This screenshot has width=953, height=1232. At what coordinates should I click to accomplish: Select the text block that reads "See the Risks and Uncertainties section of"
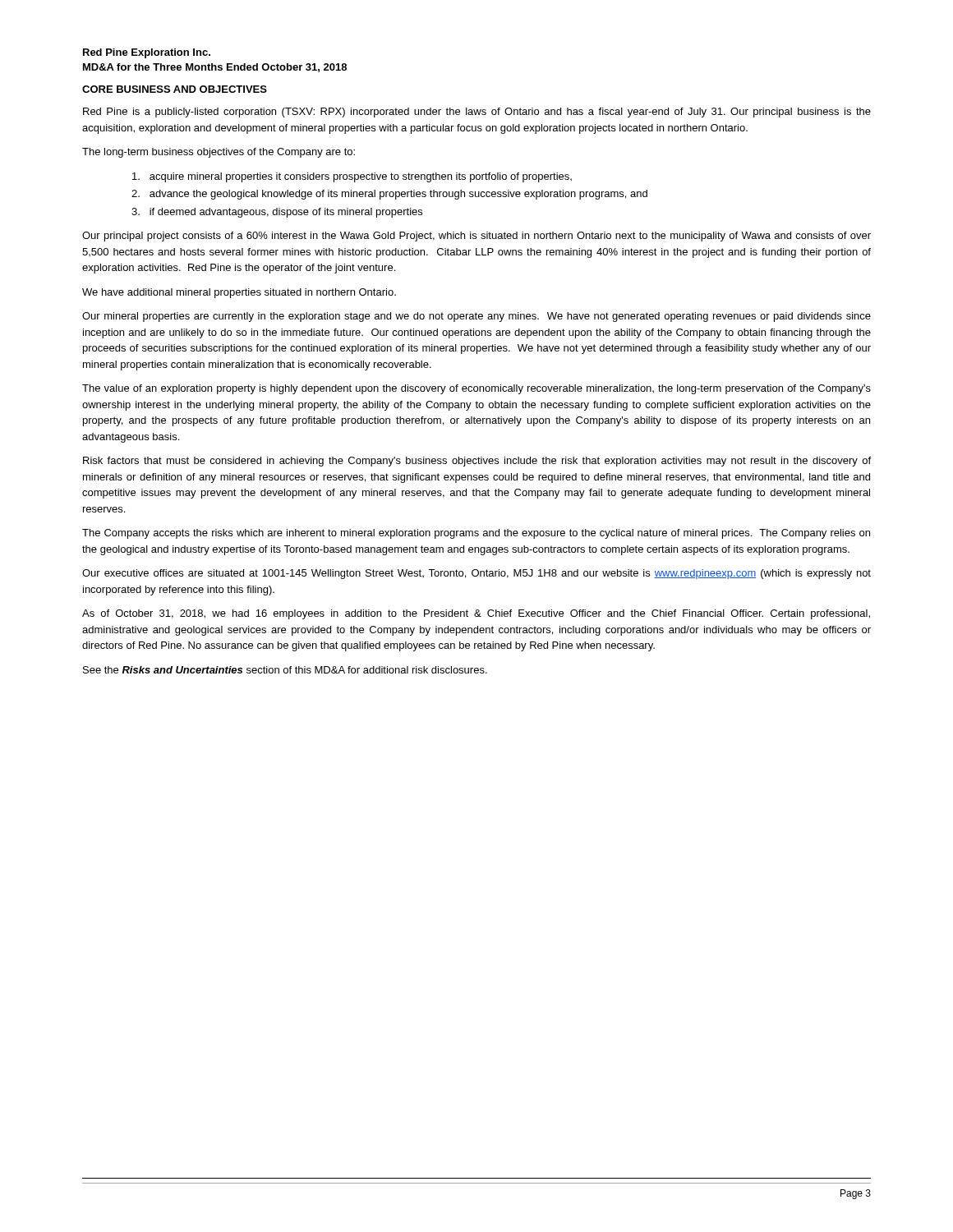coord(476,670)
